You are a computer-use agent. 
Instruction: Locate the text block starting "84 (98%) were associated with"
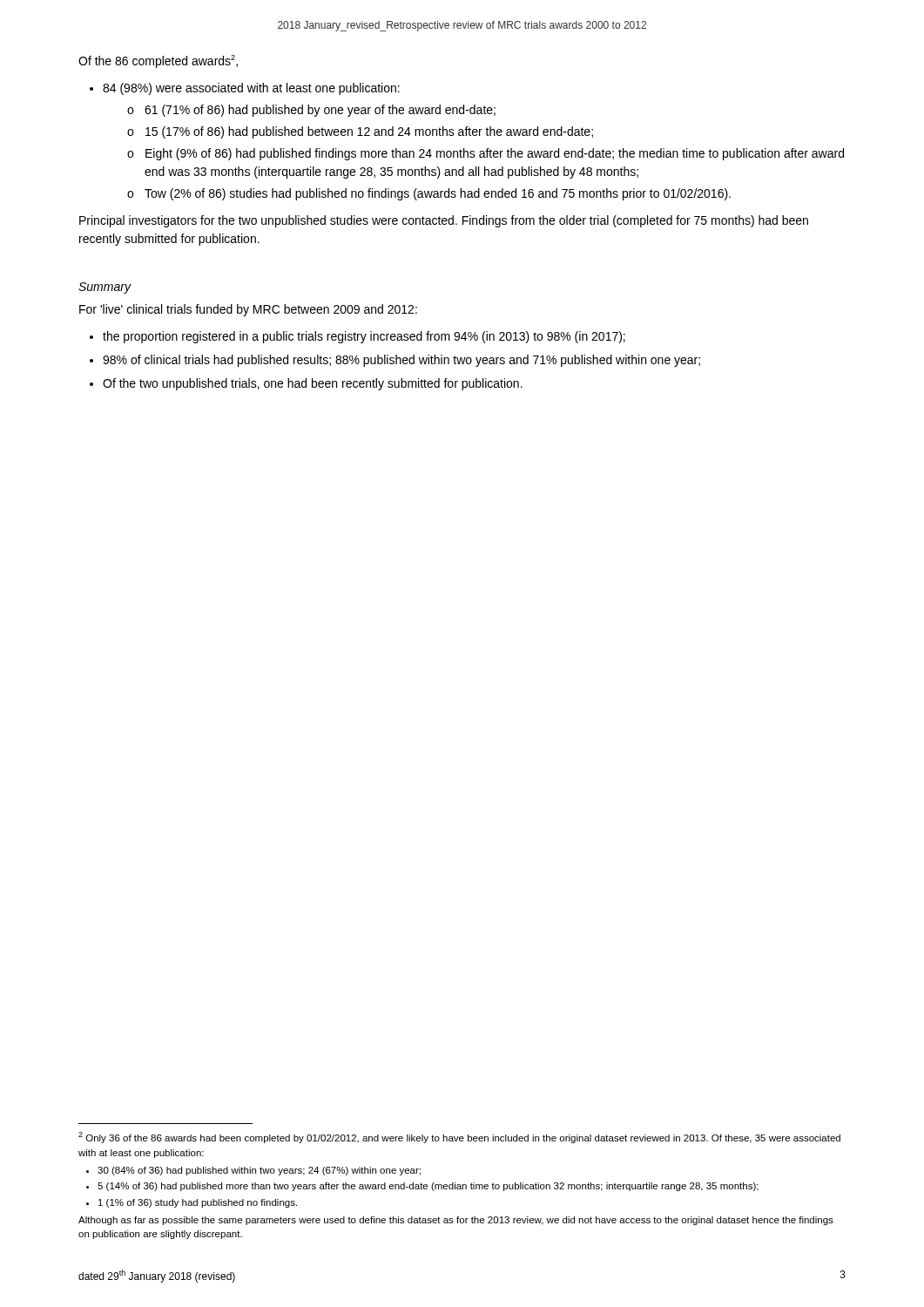474,142
